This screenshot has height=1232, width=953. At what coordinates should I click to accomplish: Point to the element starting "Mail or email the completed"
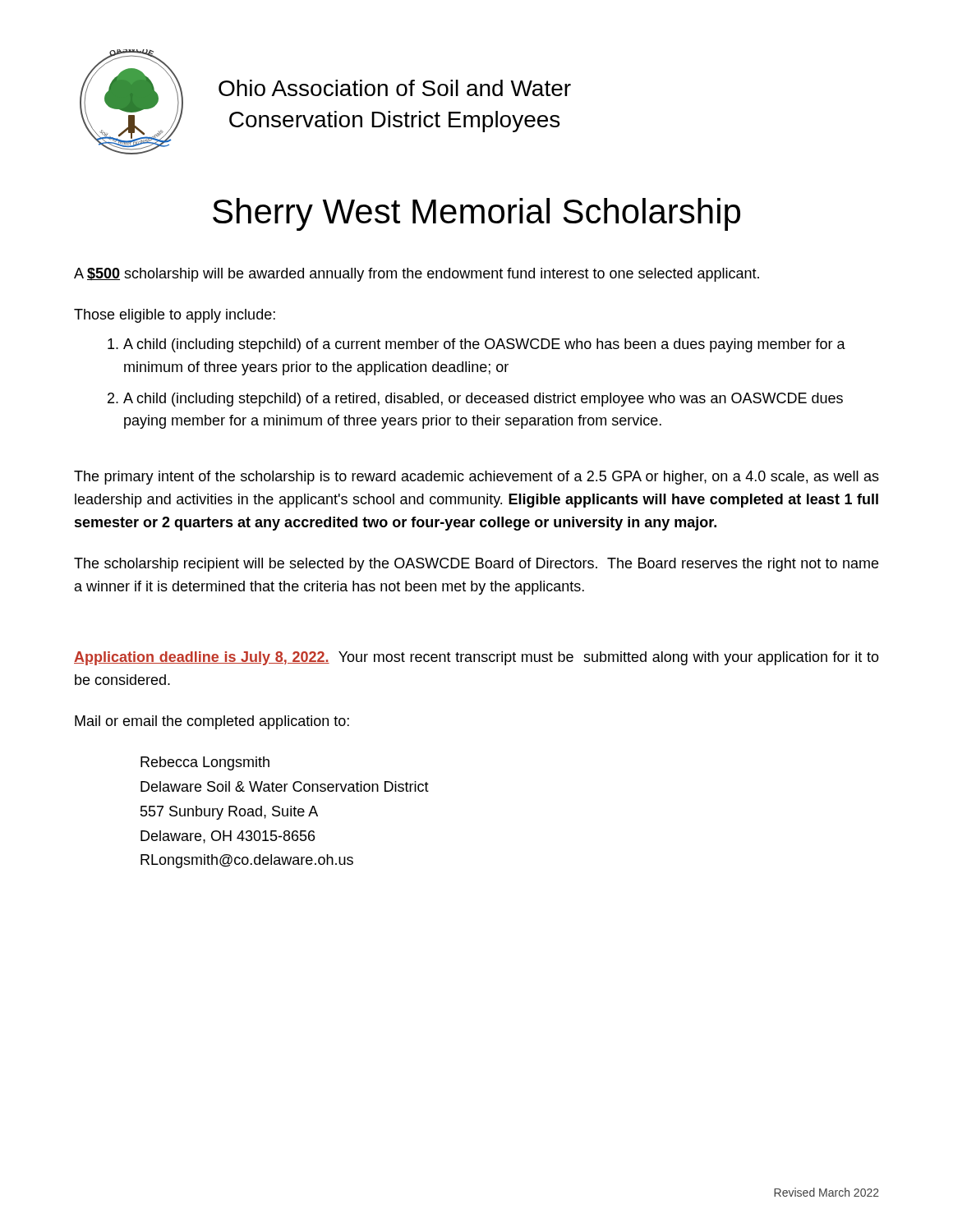point(212,721)
